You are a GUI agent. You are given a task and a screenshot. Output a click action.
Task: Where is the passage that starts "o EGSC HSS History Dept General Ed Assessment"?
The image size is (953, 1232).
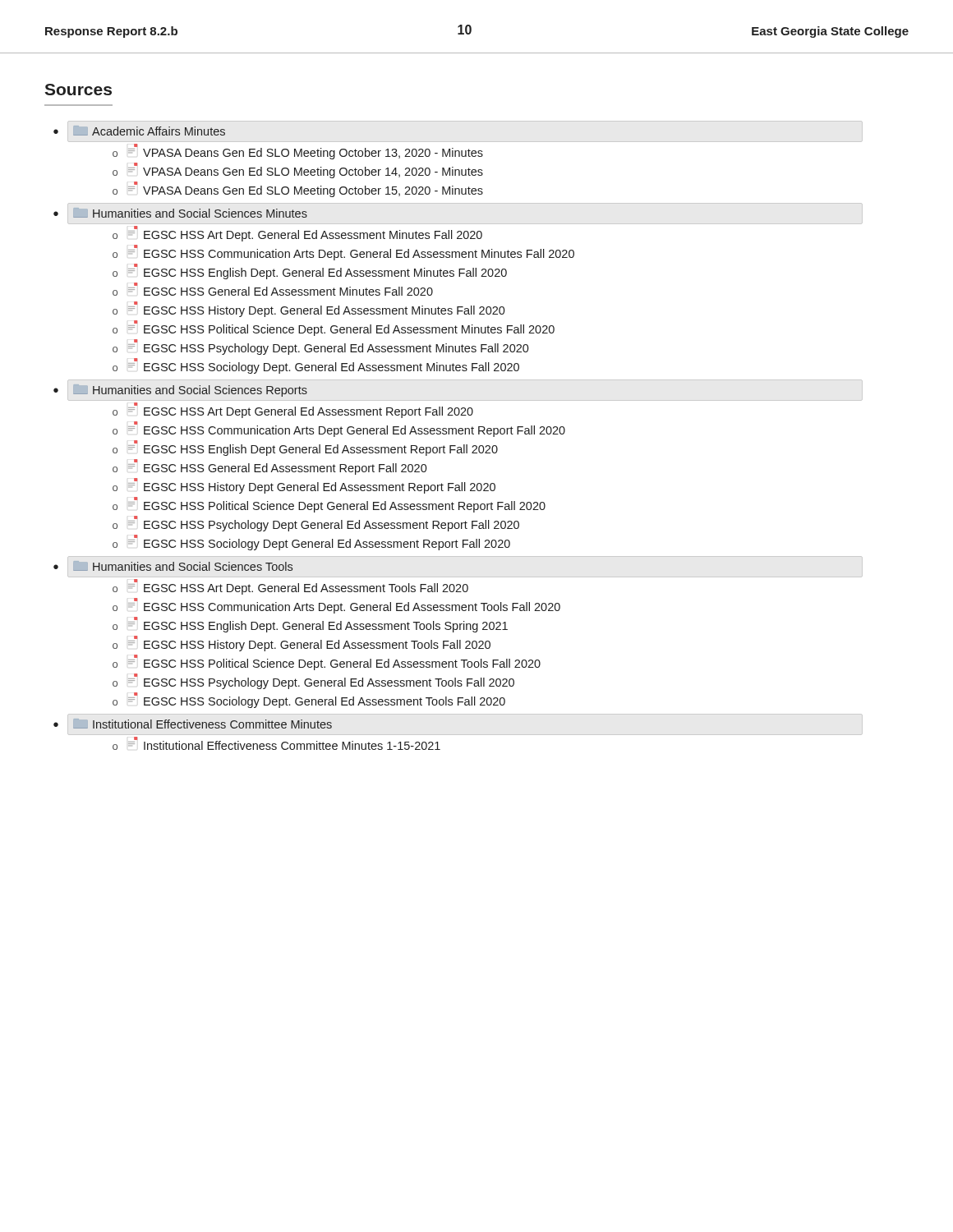506,488
